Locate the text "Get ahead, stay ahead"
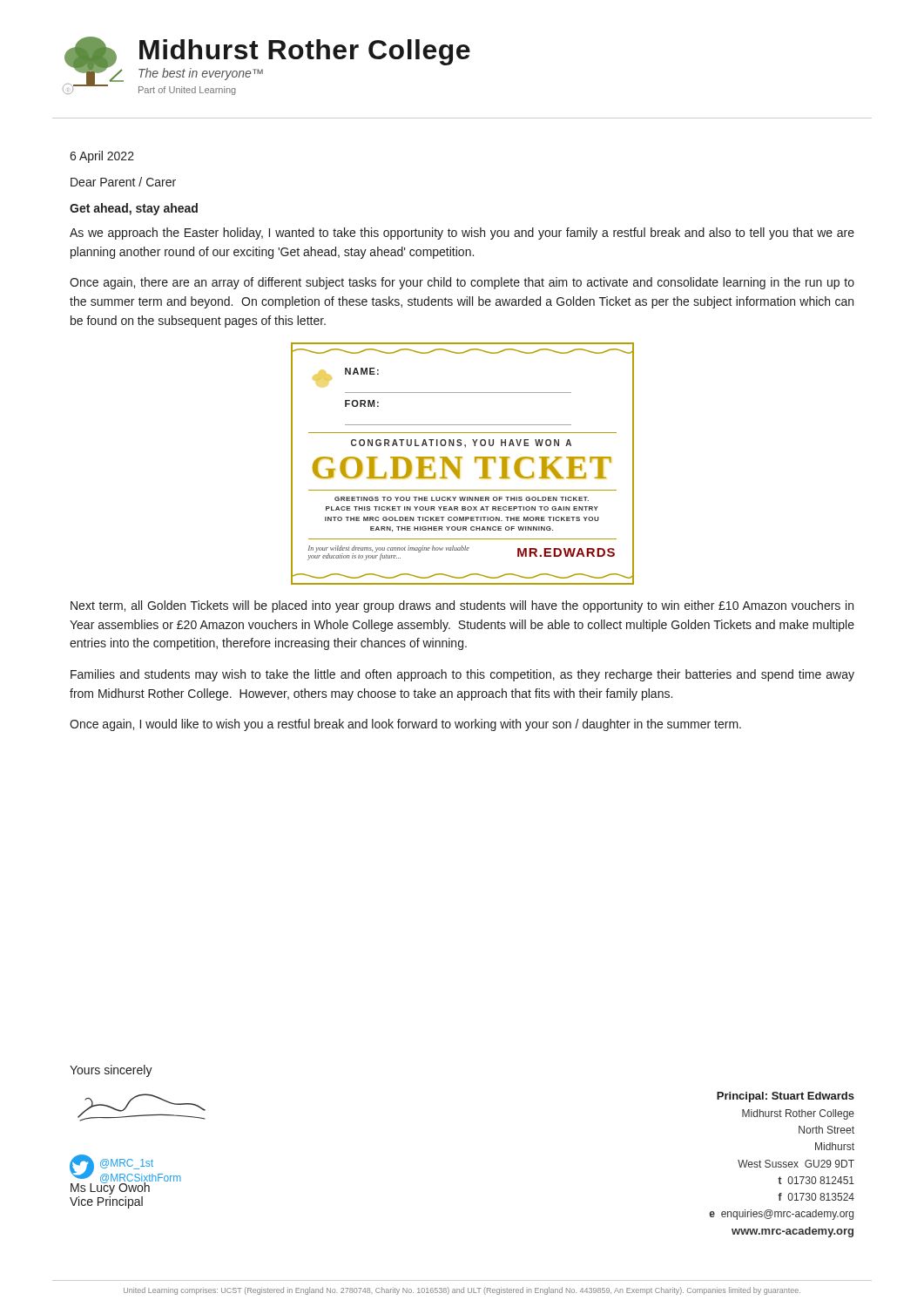 (134, 208)
